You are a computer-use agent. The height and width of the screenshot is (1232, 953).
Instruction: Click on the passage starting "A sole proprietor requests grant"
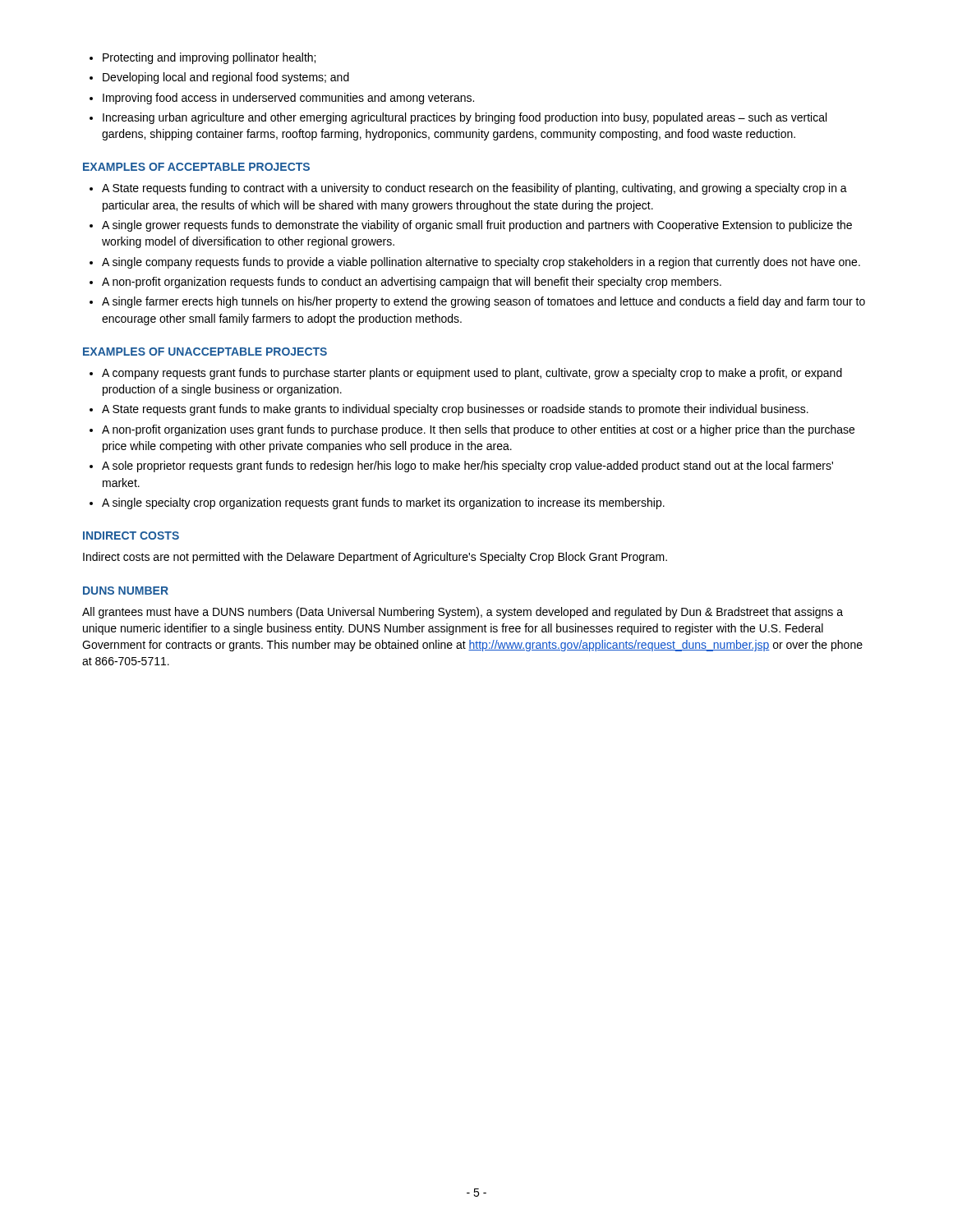tap(468, 474)
